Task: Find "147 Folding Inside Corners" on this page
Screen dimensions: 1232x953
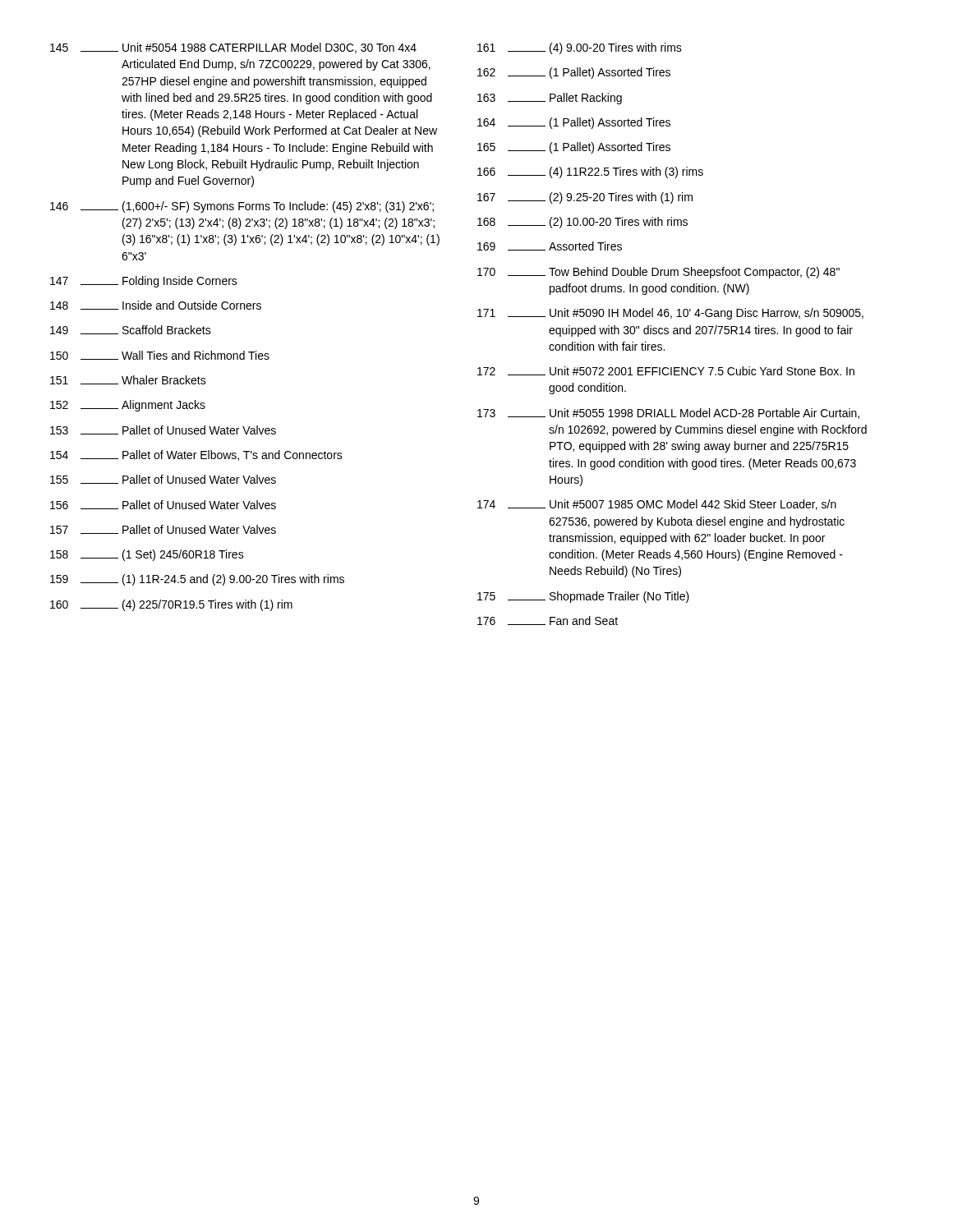Action: tap(246, 281)
